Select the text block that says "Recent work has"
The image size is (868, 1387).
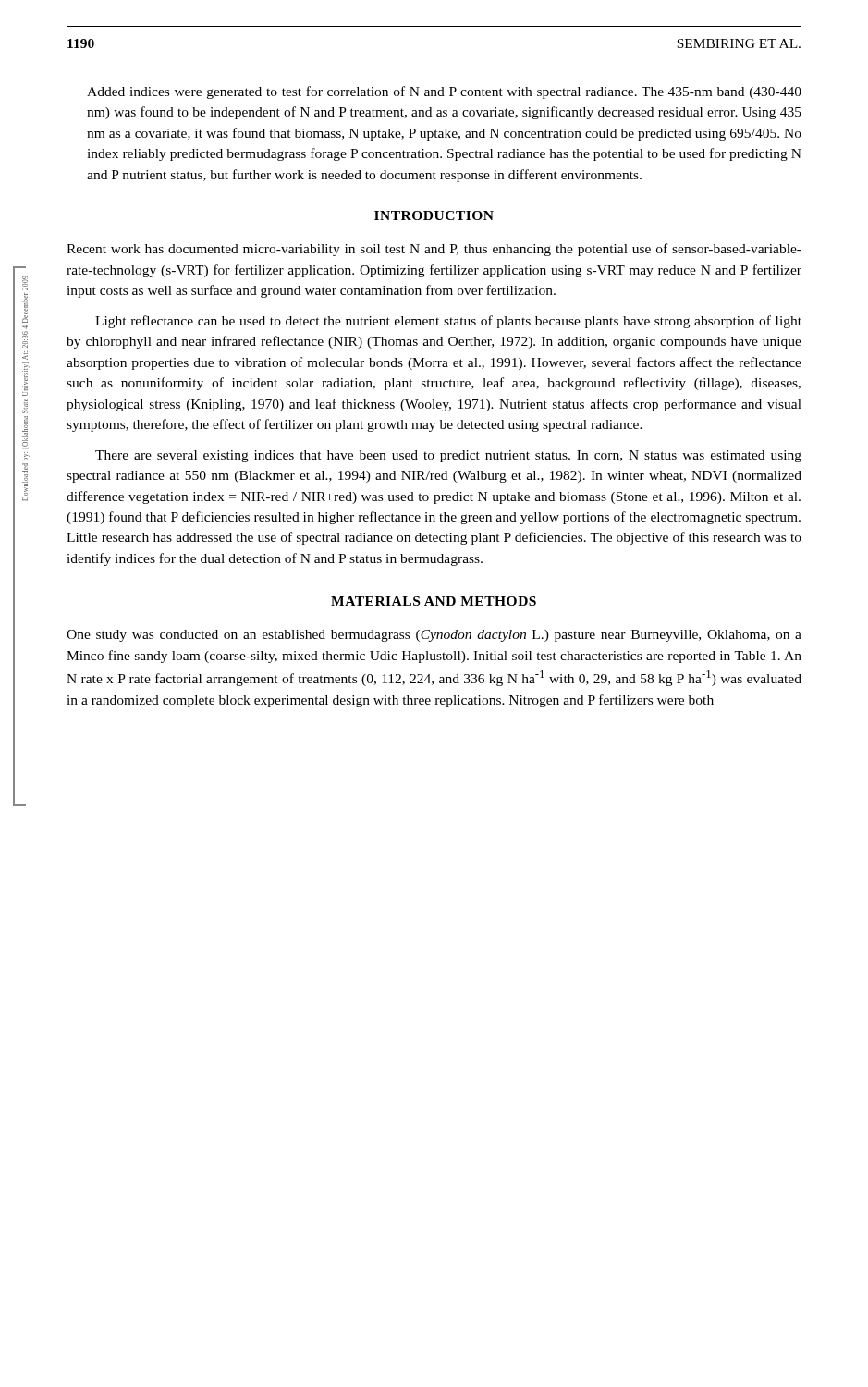434,269
